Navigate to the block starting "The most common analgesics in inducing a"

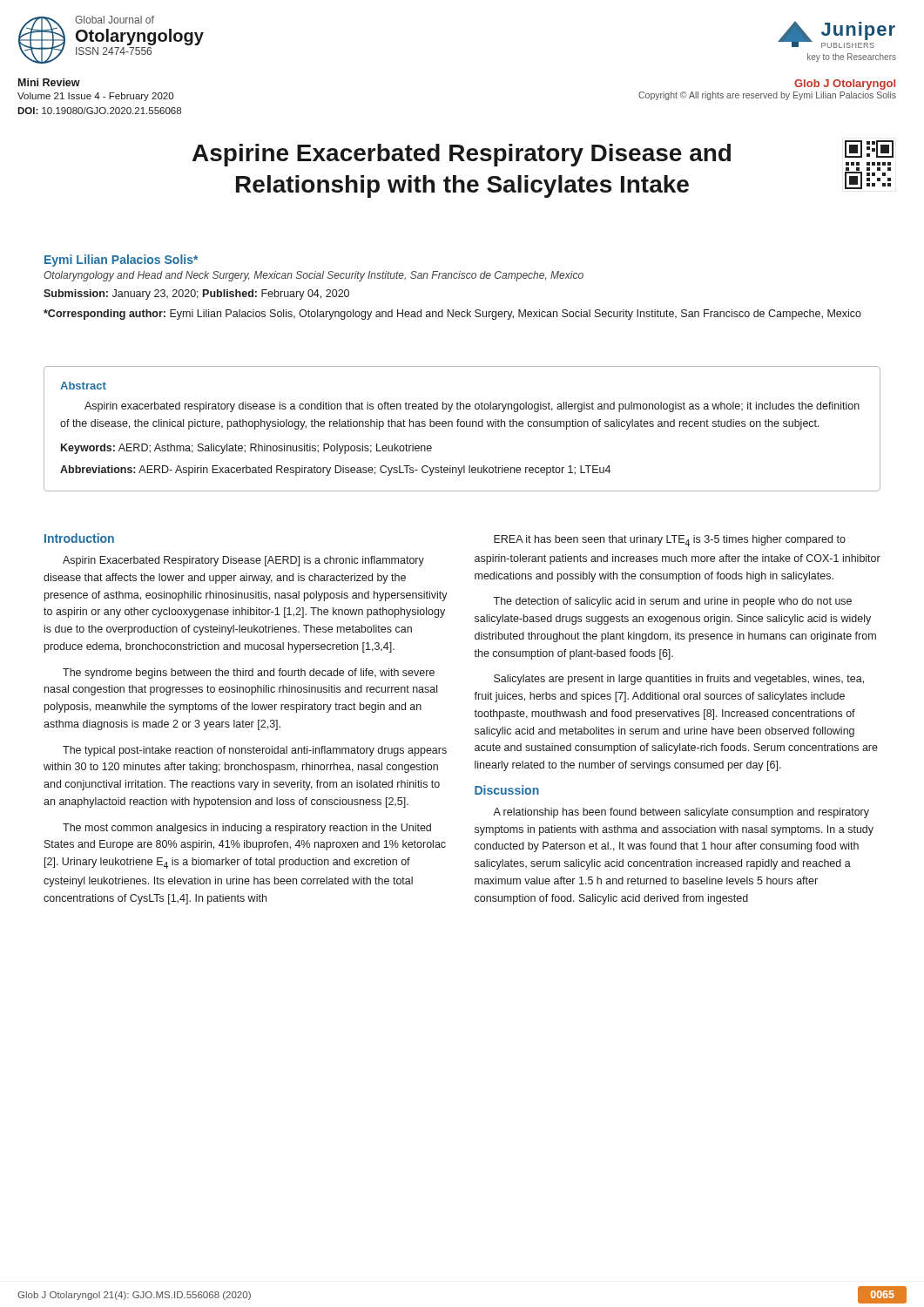(245, 863)
